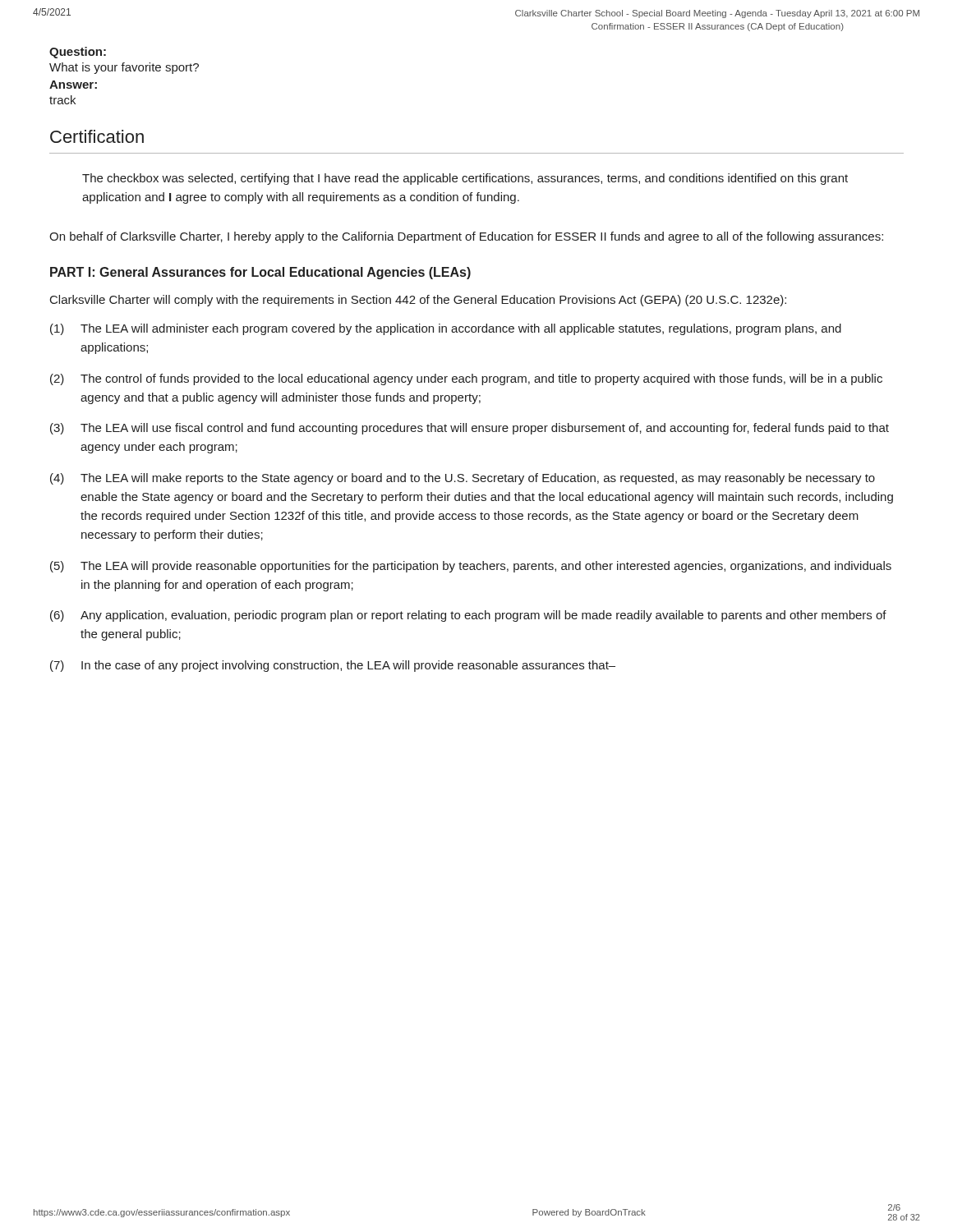This screenshot has width=953, height=1232.
Task: Select the text block starting "The checkbox was selected, certifying that I have"
Action: (x=465, y=188)
